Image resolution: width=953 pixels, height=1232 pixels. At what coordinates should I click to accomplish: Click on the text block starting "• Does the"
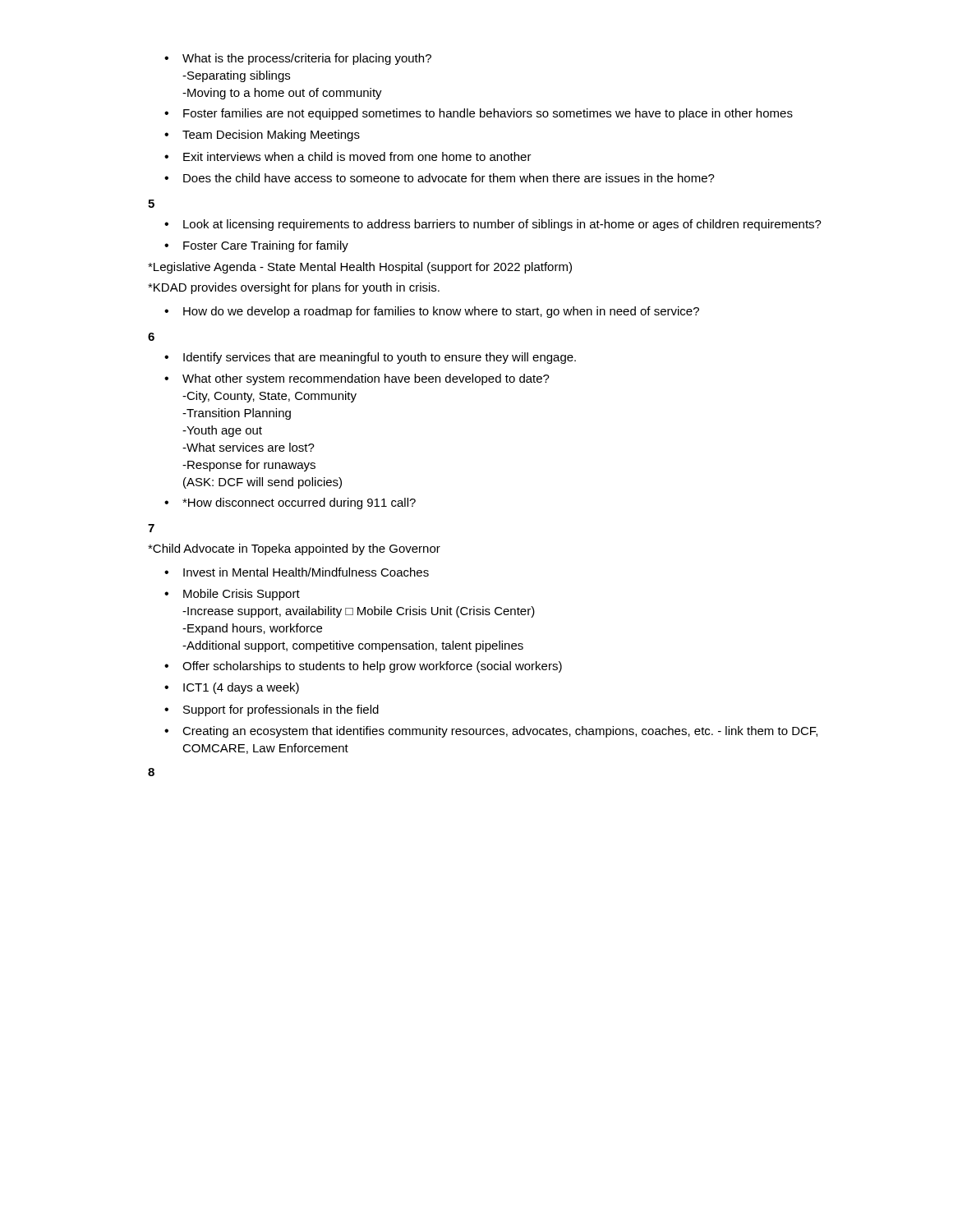439,179
